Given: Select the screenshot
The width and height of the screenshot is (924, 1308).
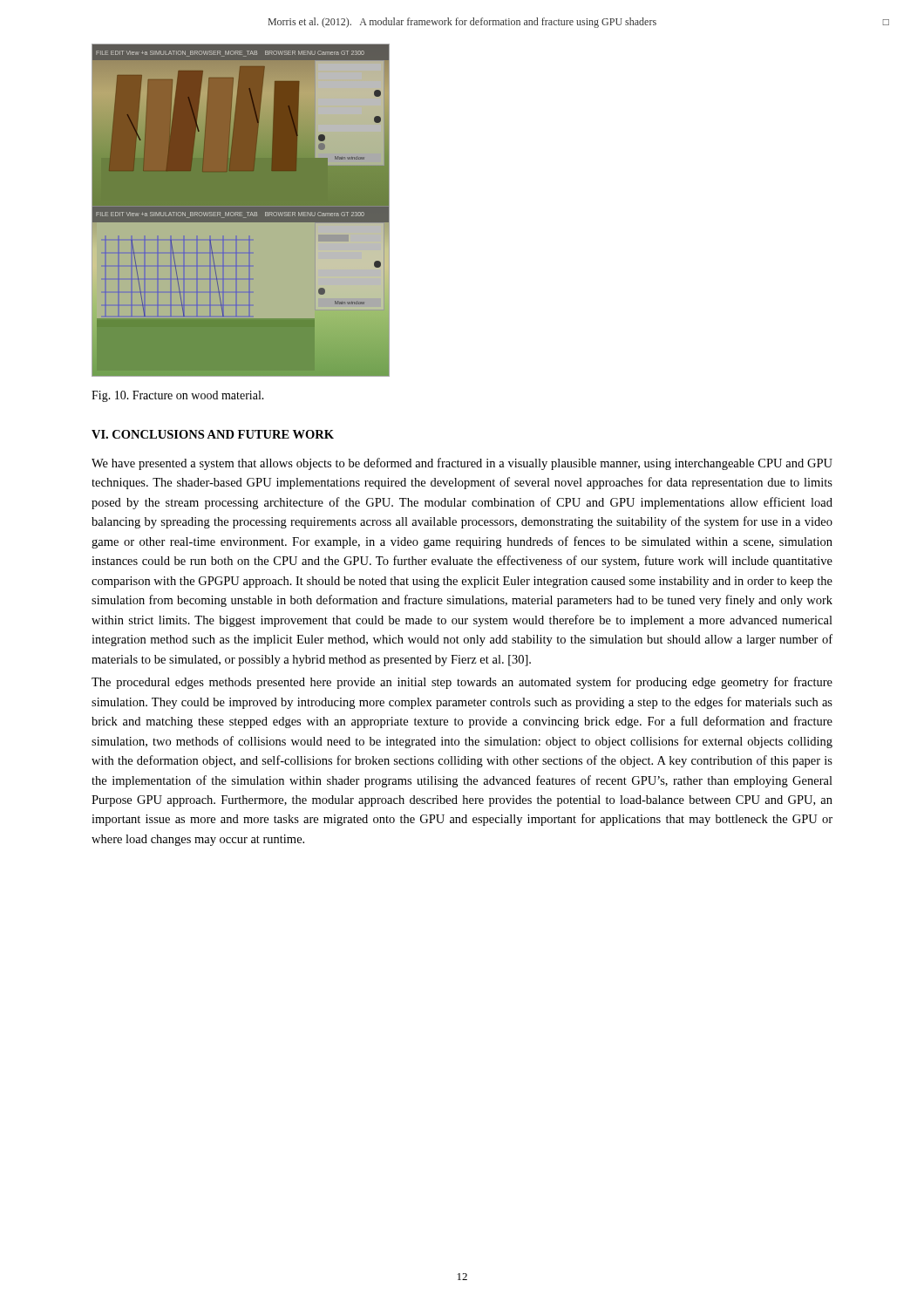Looking at the screenshot, I should point(240,210).
